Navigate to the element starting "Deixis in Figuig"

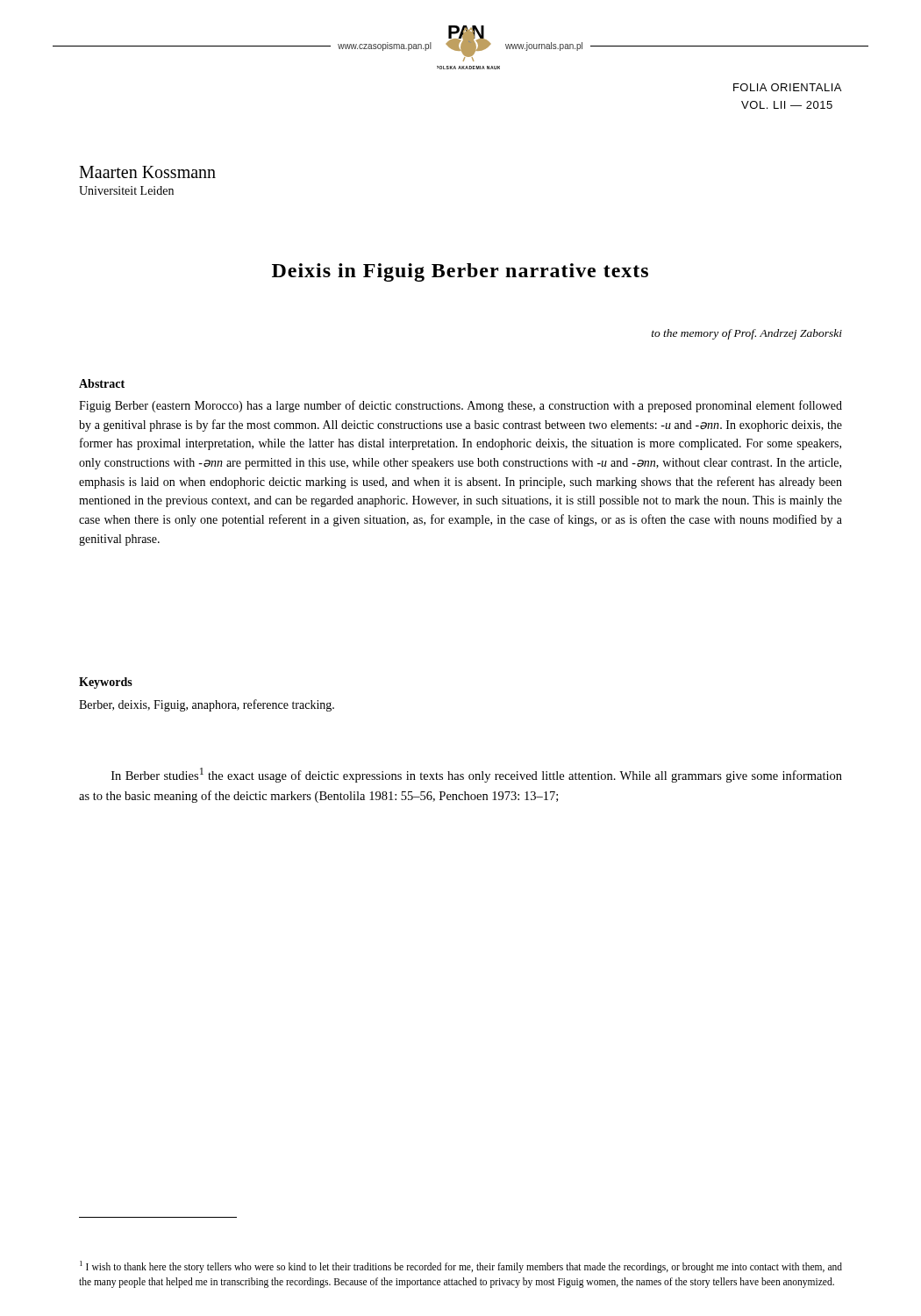click(460, 270)
